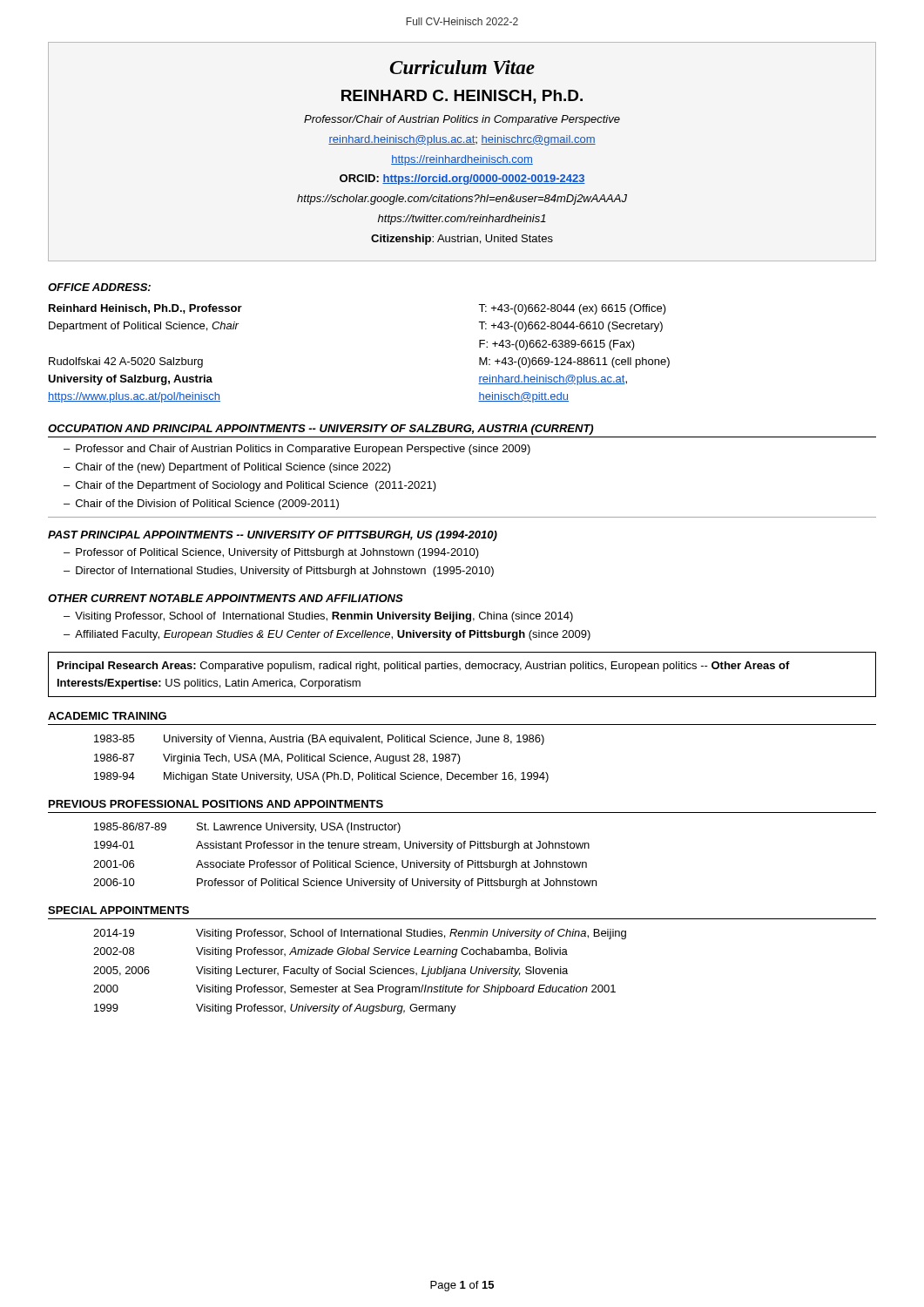The height and width of the screenshot is (1307, 924).
Task: Navigate to the text starting "OFFICE ADDRESS:"
Action: pyautogui.click(x=100, y=287)
